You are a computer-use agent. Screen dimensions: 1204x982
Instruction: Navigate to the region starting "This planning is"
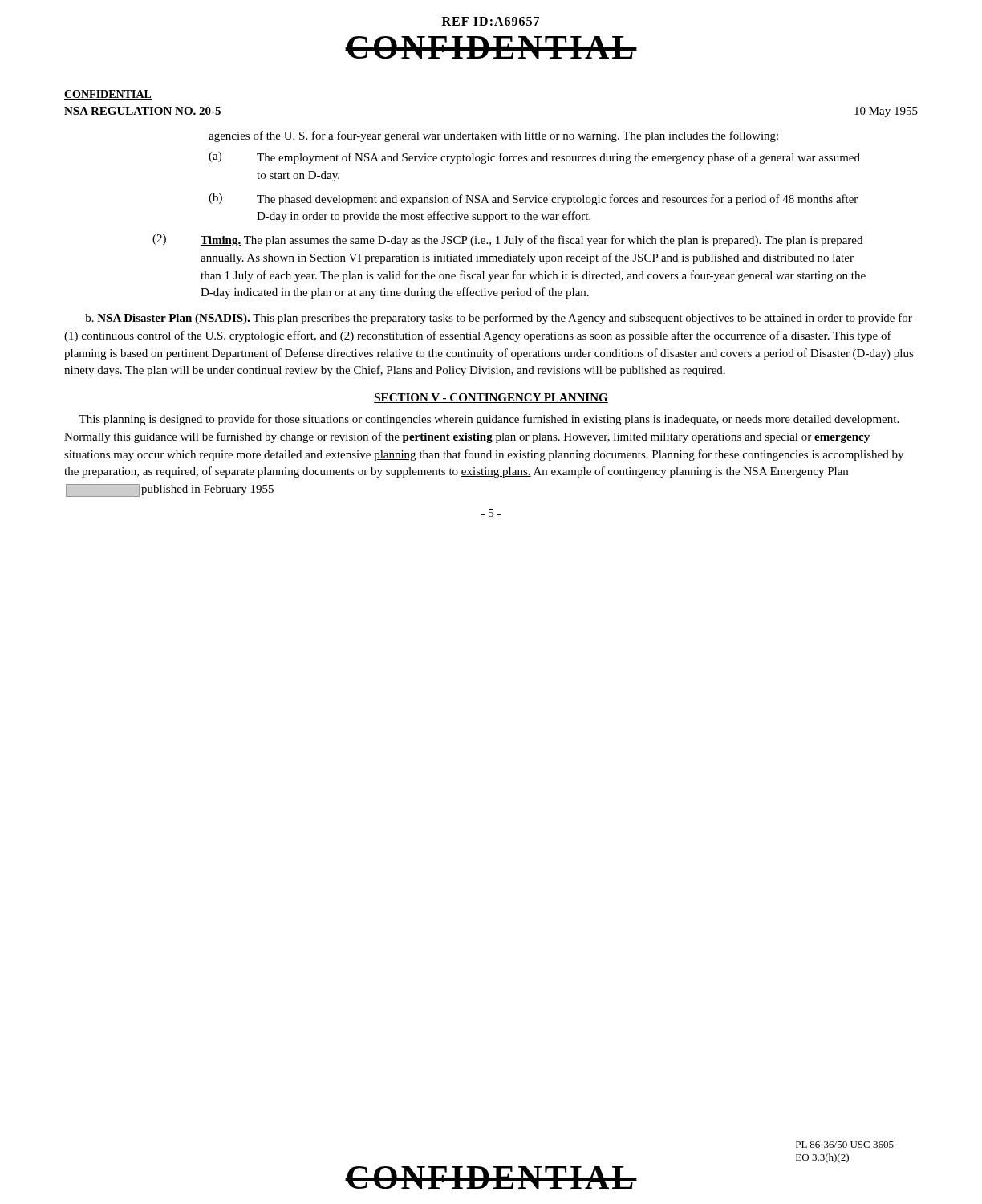(484, 456)
